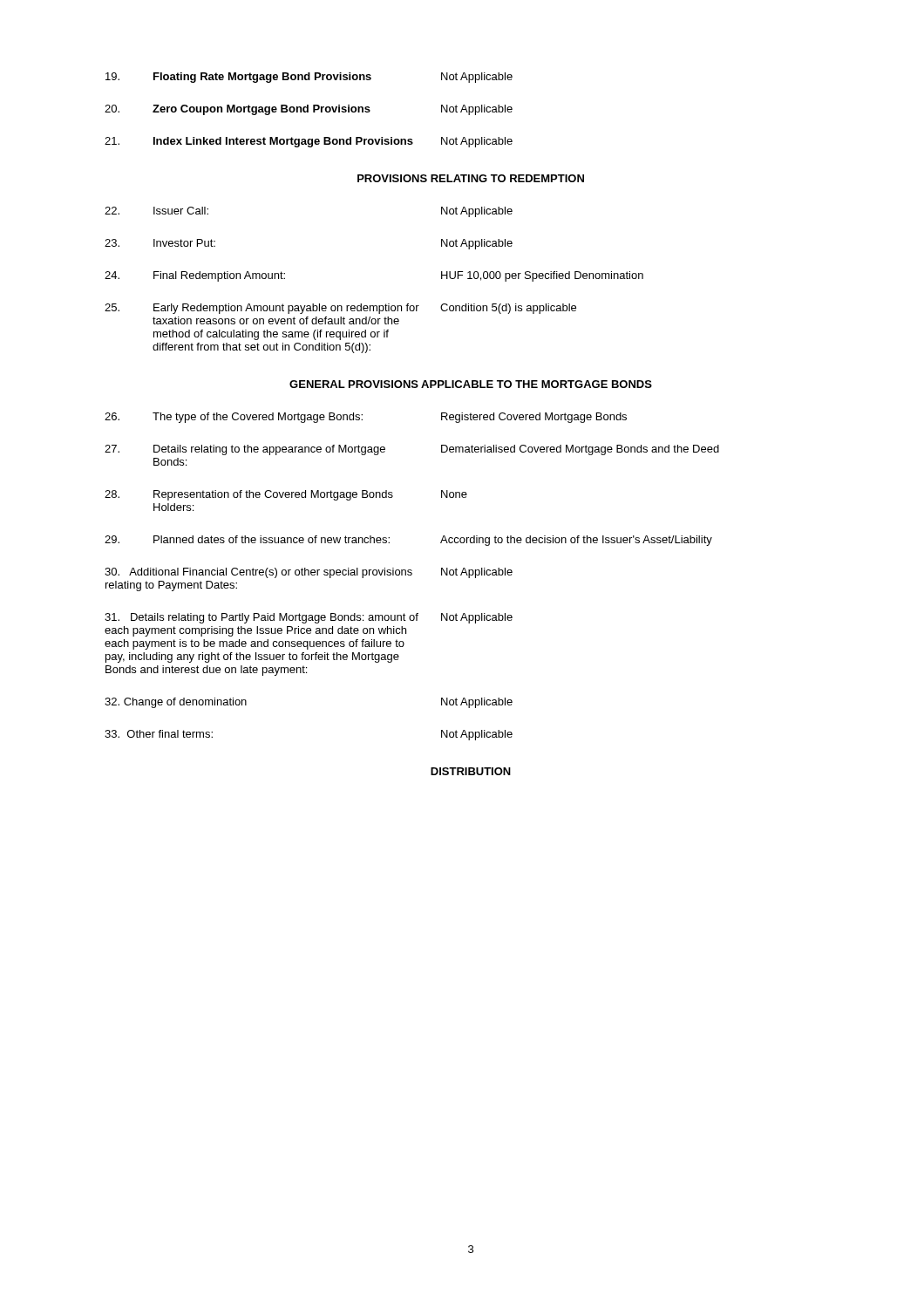Click on the list item containing "24. Final Redemption Amount: HUF 10,000 per Specified"
Image resolution: width=924 pixels, height=1308 pixels.
click(x=471, y=275)
